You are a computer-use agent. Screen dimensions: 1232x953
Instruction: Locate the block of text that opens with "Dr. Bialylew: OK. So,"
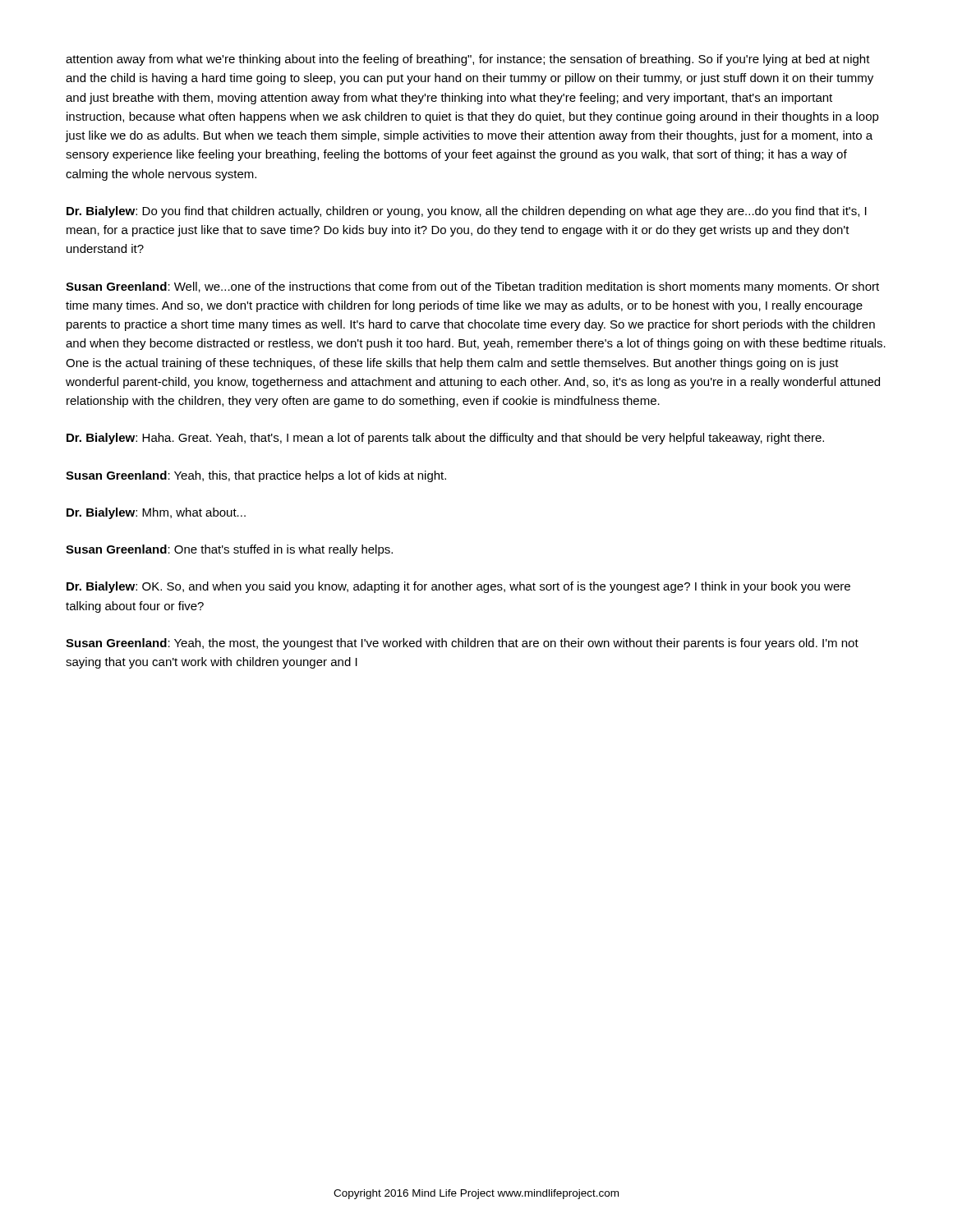coord(458,596)
